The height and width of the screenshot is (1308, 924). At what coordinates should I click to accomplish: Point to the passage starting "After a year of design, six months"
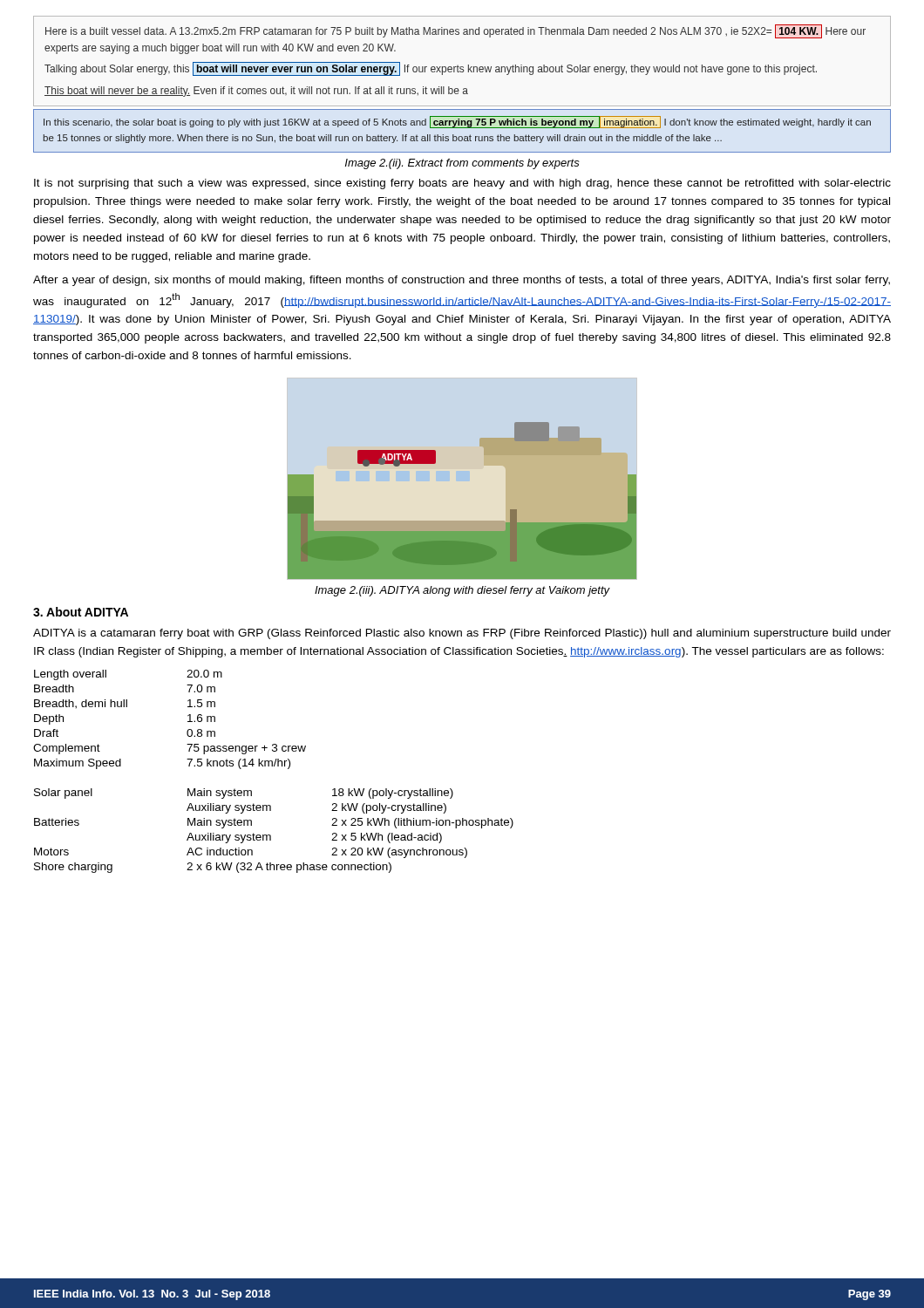(x=462, y=317)
